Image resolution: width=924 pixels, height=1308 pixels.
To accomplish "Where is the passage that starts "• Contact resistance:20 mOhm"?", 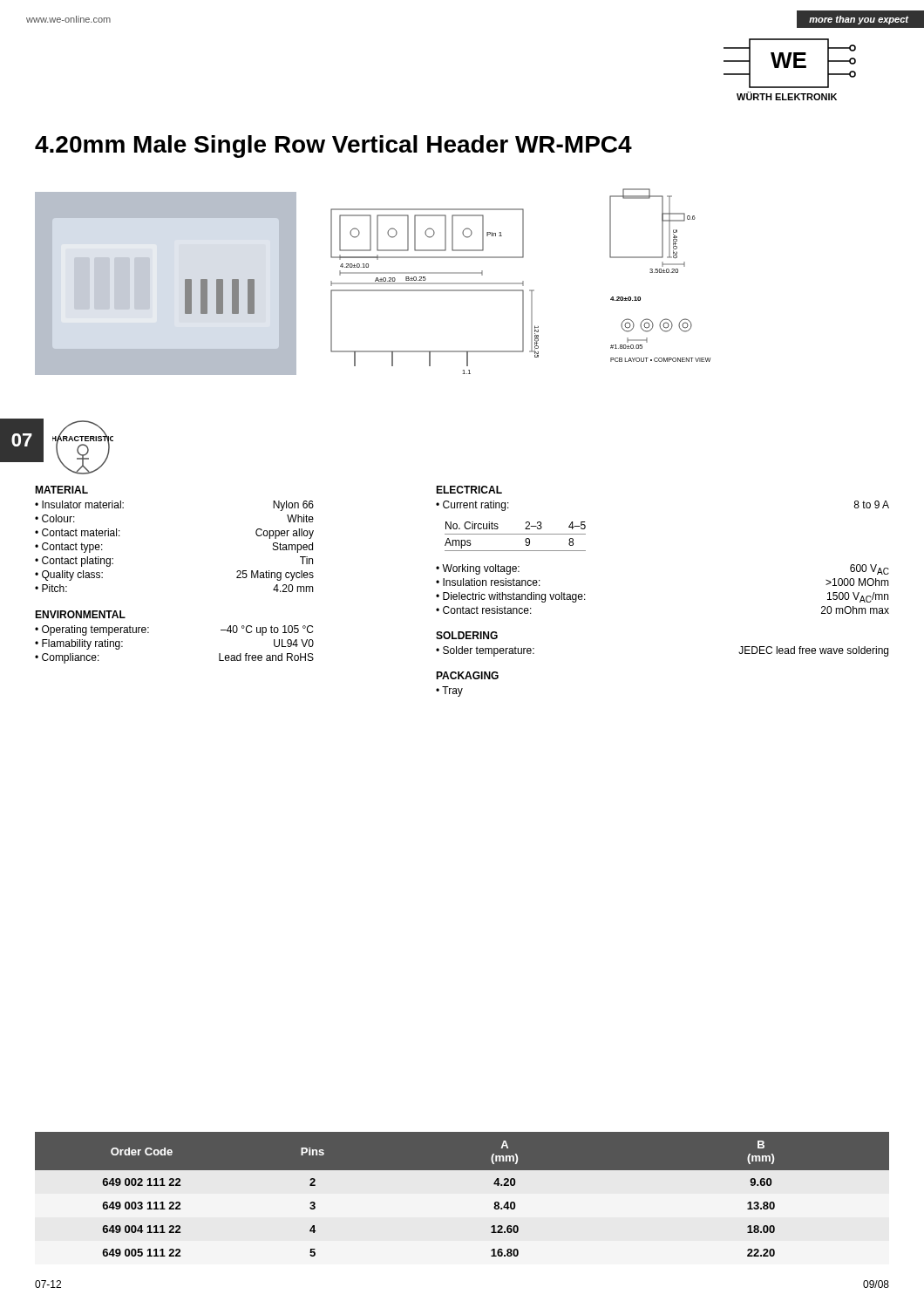I will (x=489, y=610).
